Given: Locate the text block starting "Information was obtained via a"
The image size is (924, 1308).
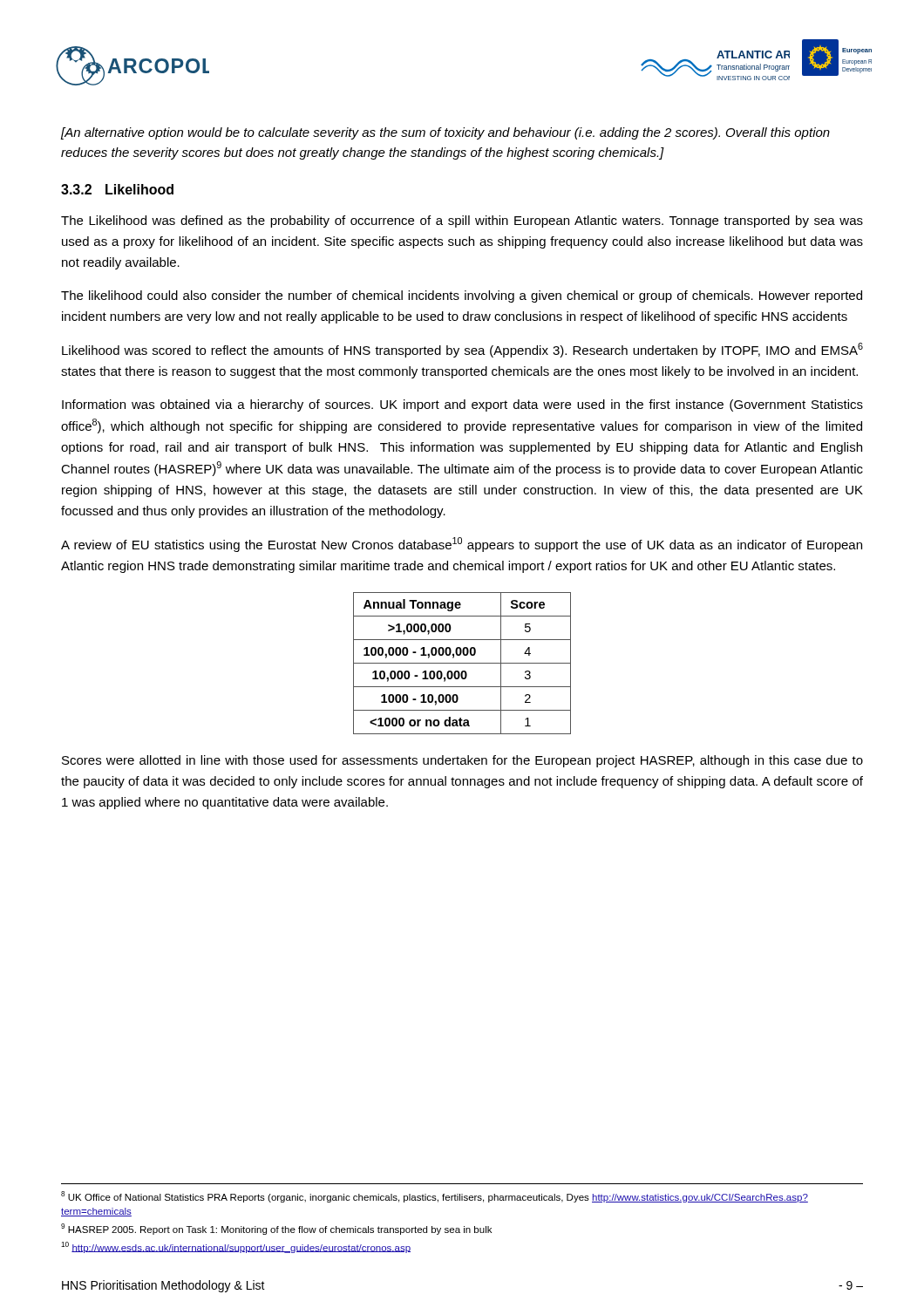Looking at the screenshot, I should coord(462,457).
